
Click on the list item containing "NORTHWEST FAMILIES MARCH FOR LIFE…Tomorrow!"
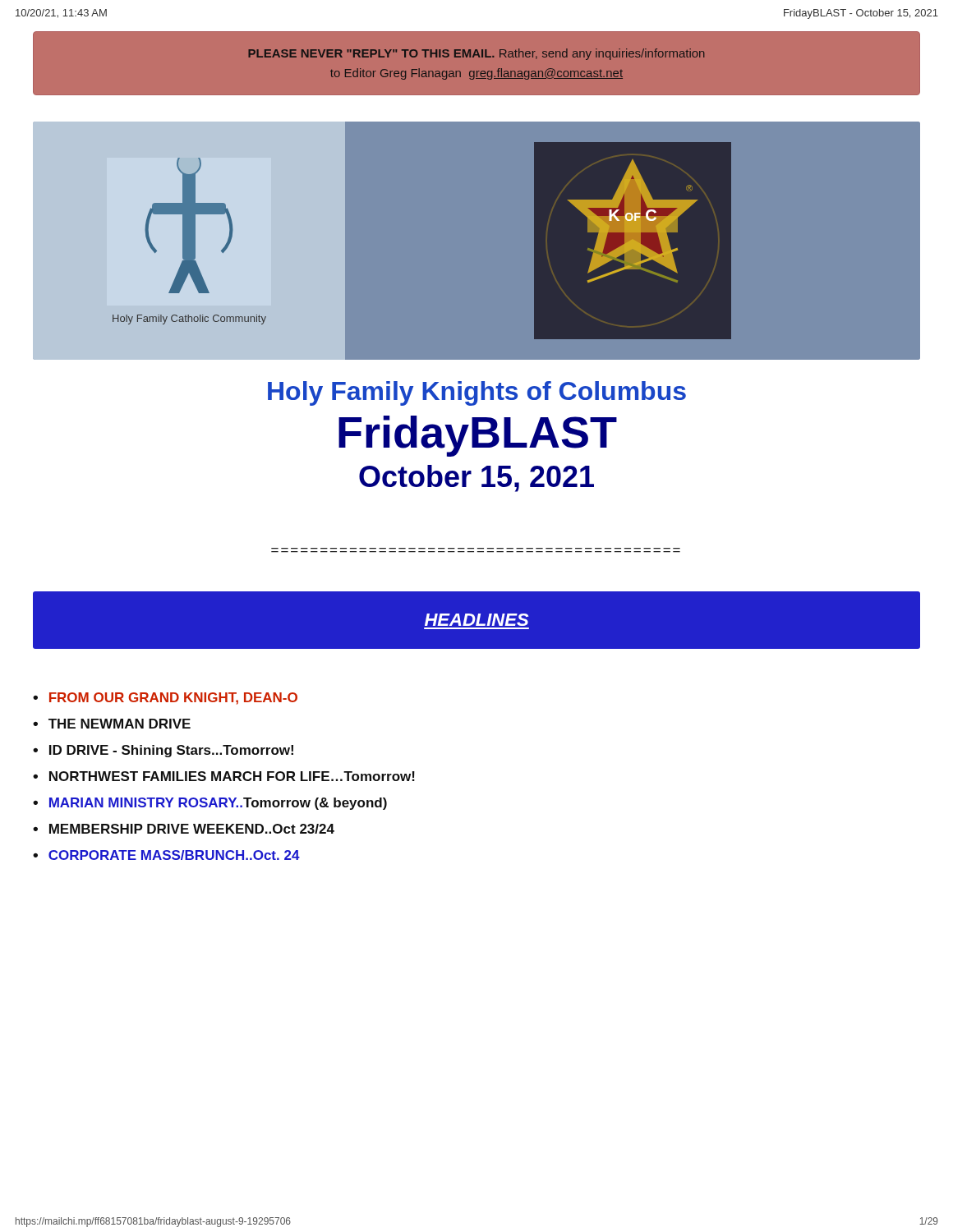(x=232, y=777)
